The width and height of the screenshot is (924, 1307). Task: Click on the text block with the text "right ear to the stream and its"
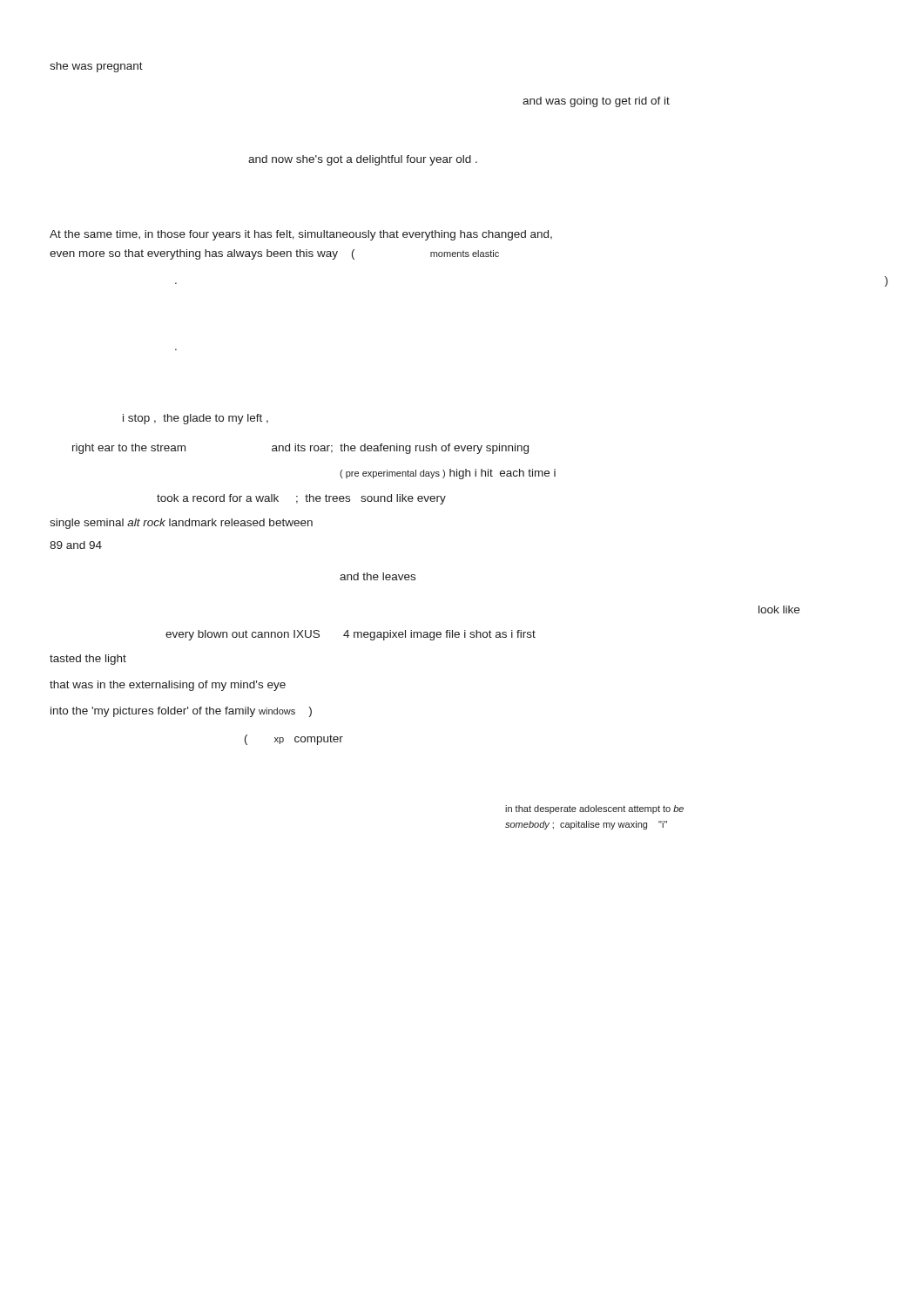[x=300, y=447]
